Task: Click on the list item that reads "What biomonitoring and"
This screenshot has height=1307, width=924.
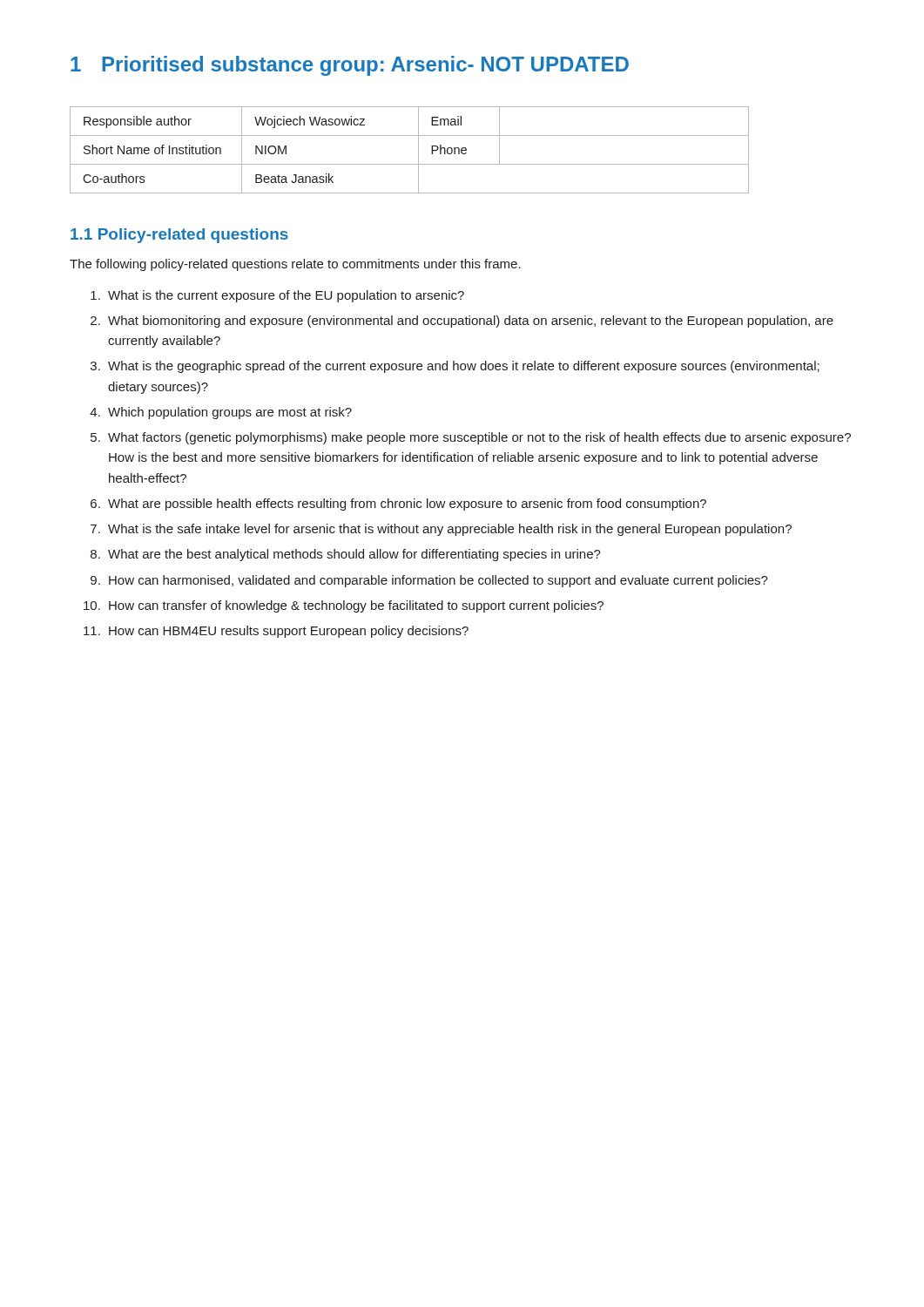Action: [x=471, y=330]
